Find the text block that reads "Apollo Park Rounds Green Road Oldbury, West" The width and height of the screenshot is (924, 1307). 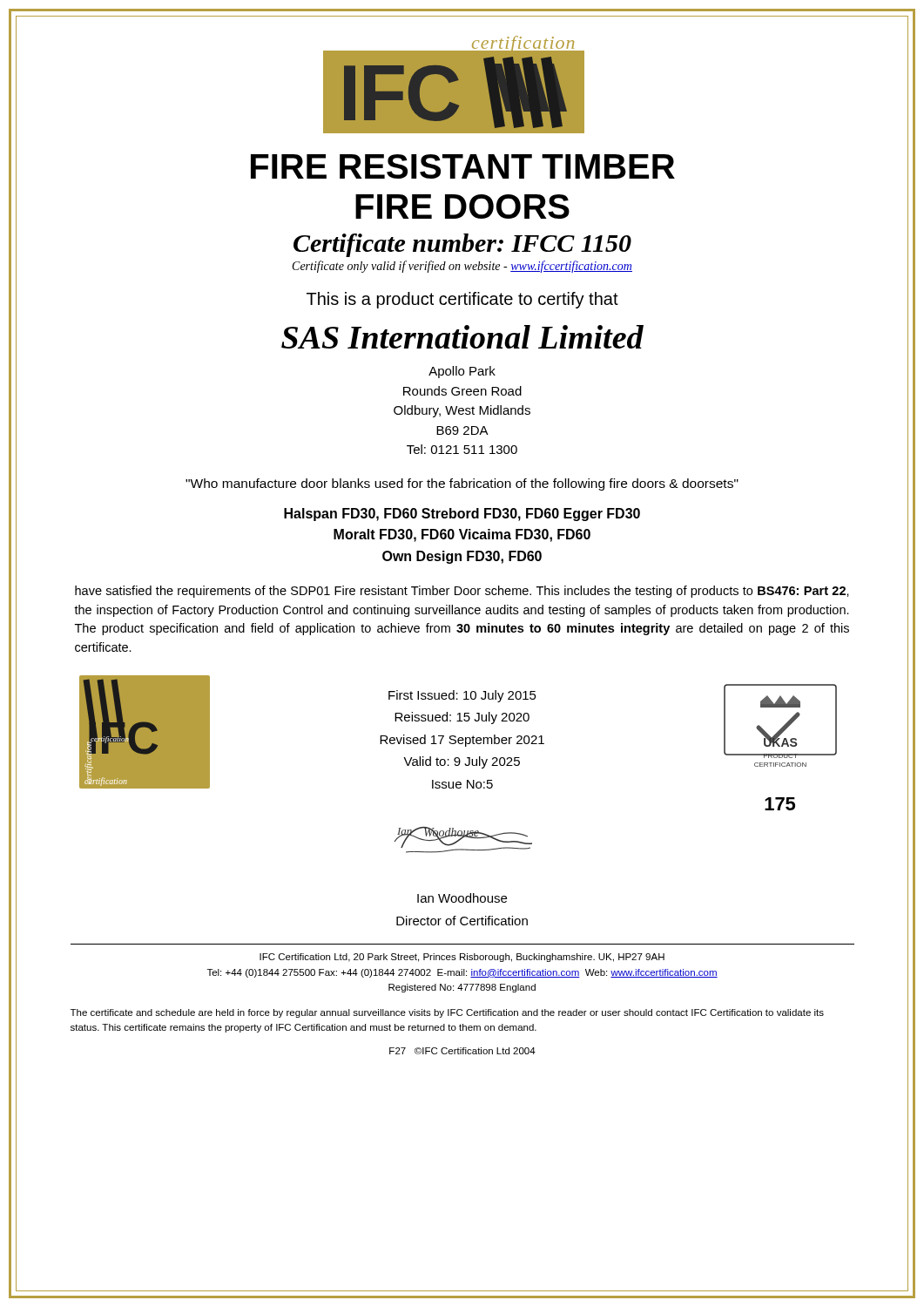[462, 411]
